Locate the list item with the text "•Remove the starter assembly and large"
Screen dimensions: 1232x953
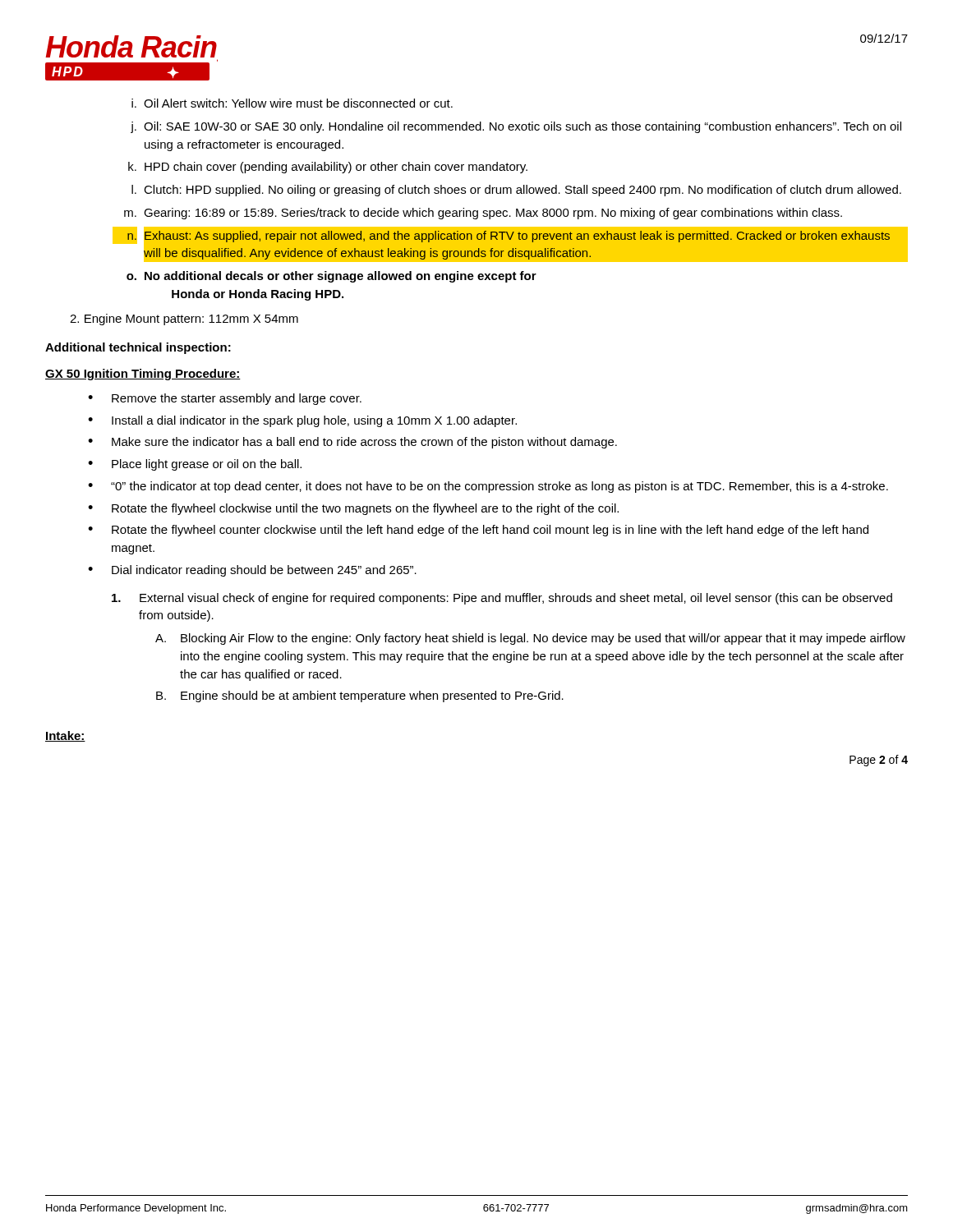click(x=225, y=399)
